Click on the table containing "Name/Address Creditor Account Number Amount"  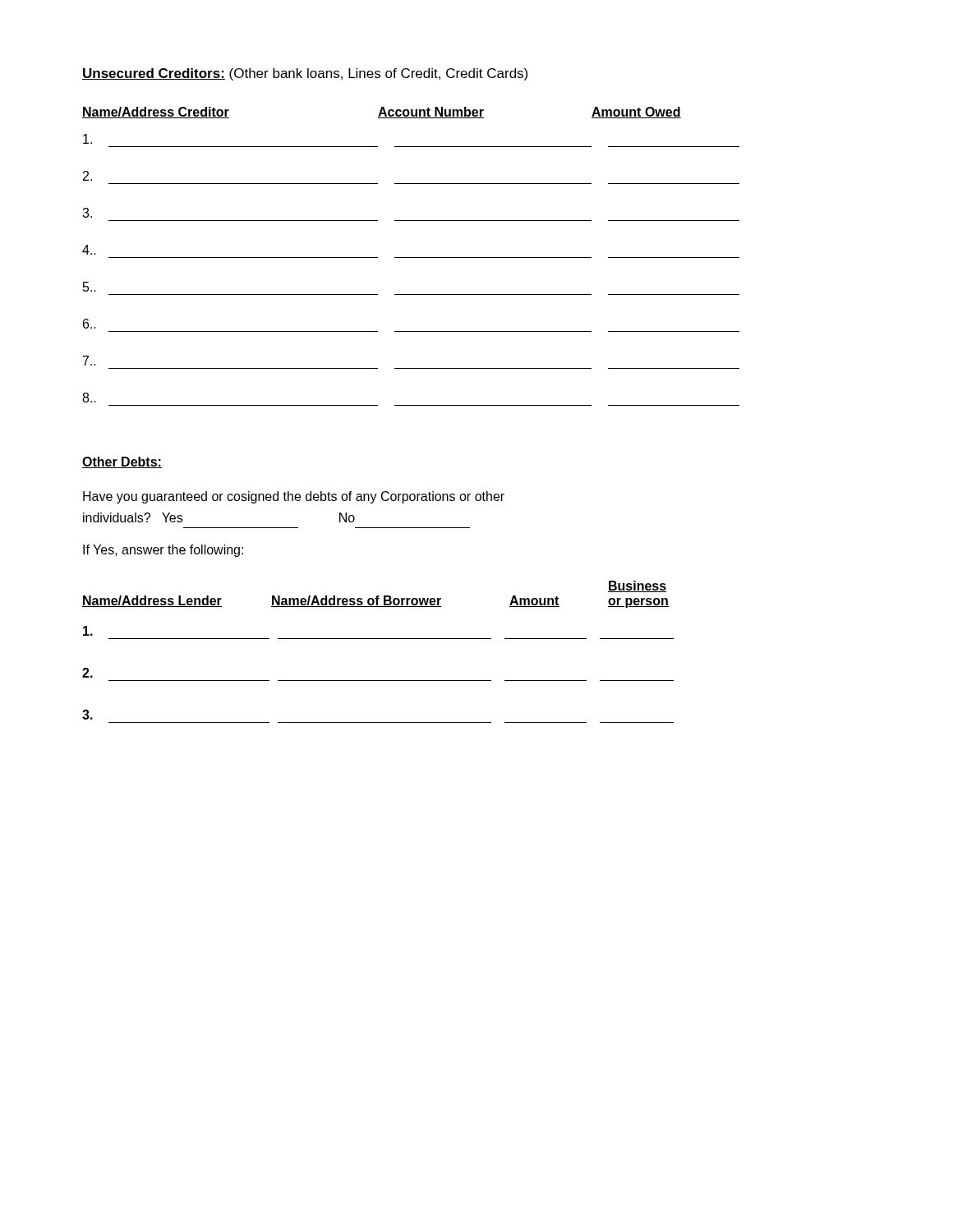[476, 255]
